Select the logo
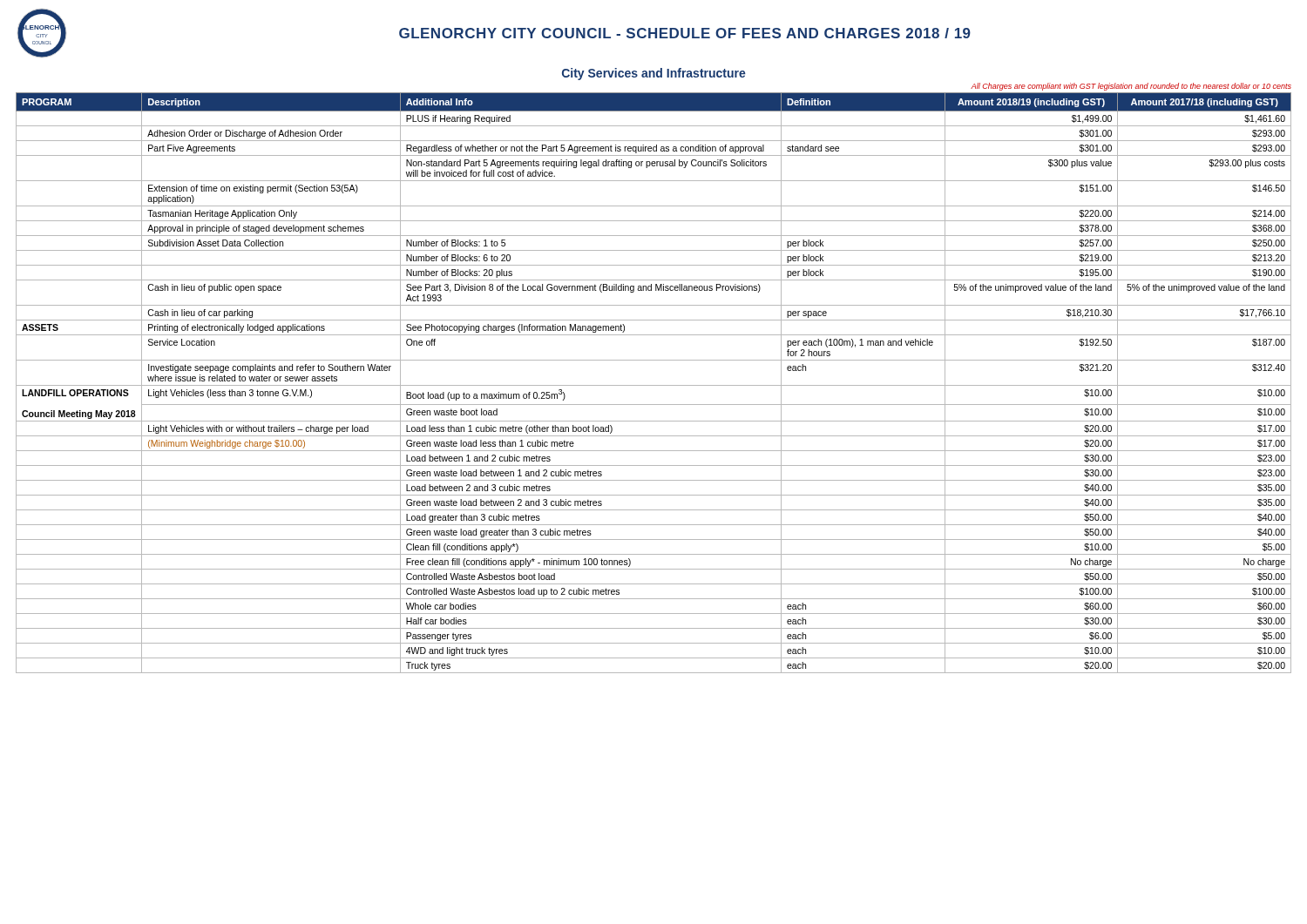 point(47,34)
